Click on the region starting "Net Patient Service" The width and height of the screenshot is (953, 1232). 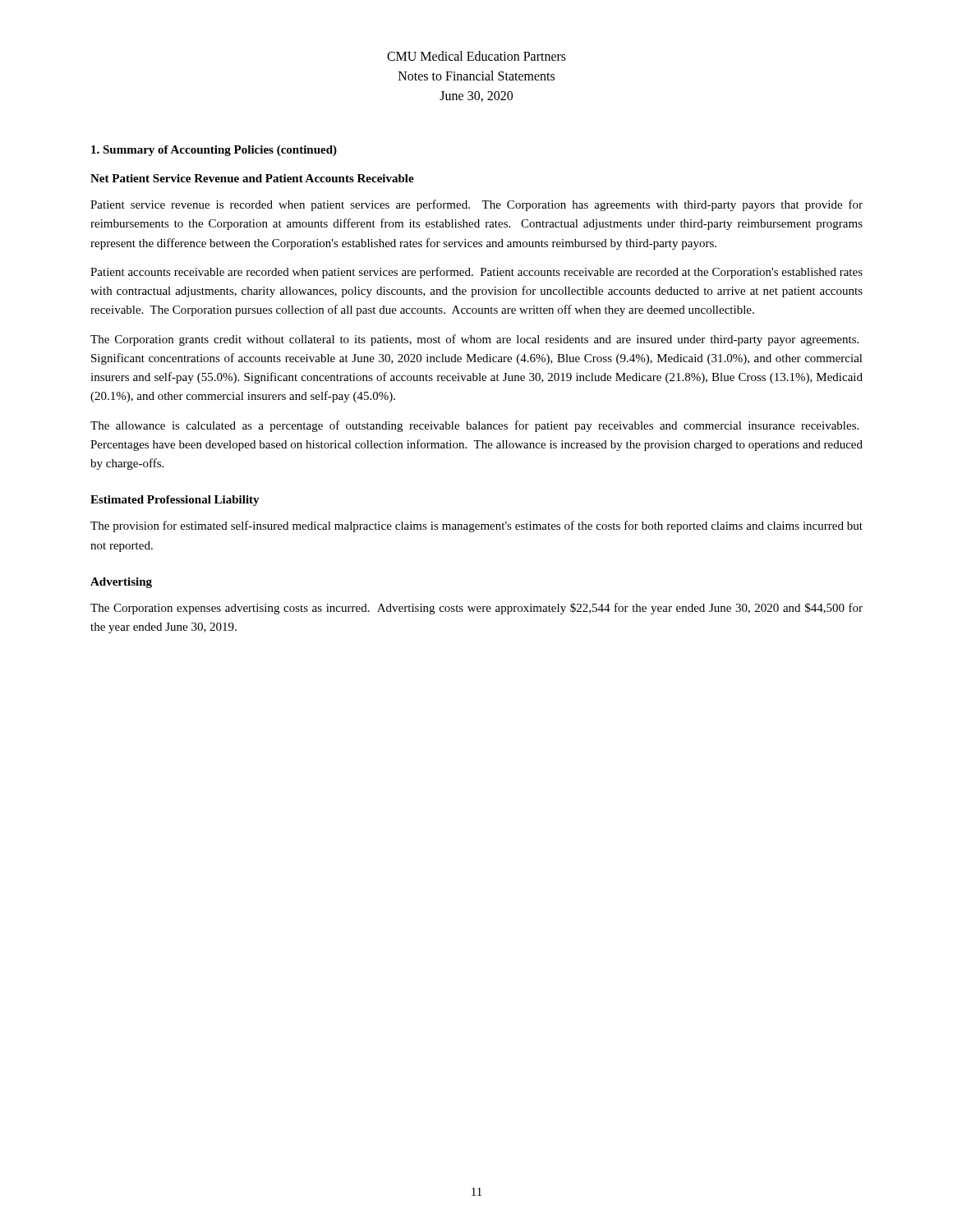pos(252,178)
